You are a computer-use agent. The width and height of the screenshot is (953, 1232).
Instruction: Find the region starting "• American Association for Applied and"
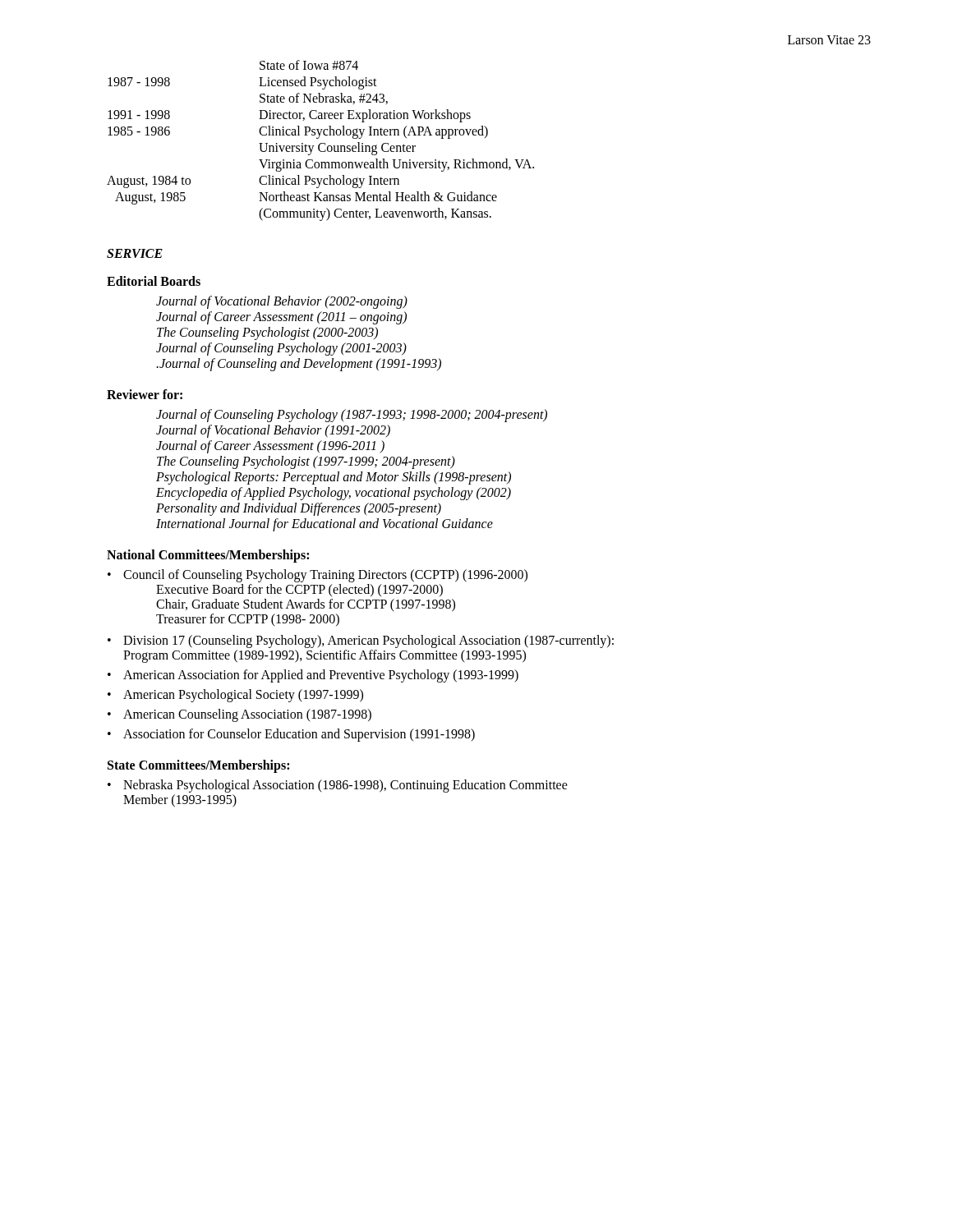pos(489,675)
